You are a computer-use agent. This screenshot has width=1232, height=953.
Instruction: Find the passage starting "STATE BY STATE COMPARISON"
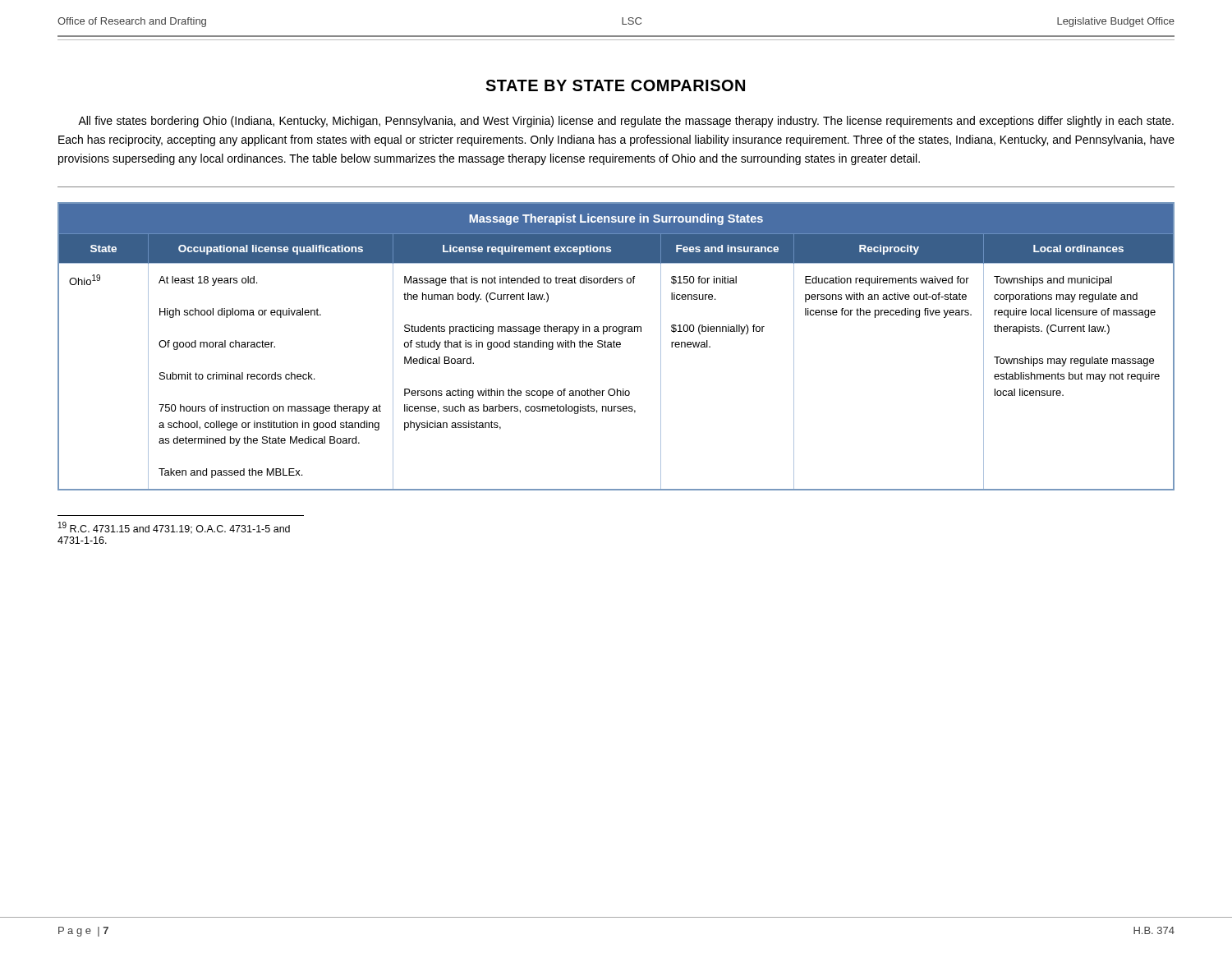[x=616, y=85]
